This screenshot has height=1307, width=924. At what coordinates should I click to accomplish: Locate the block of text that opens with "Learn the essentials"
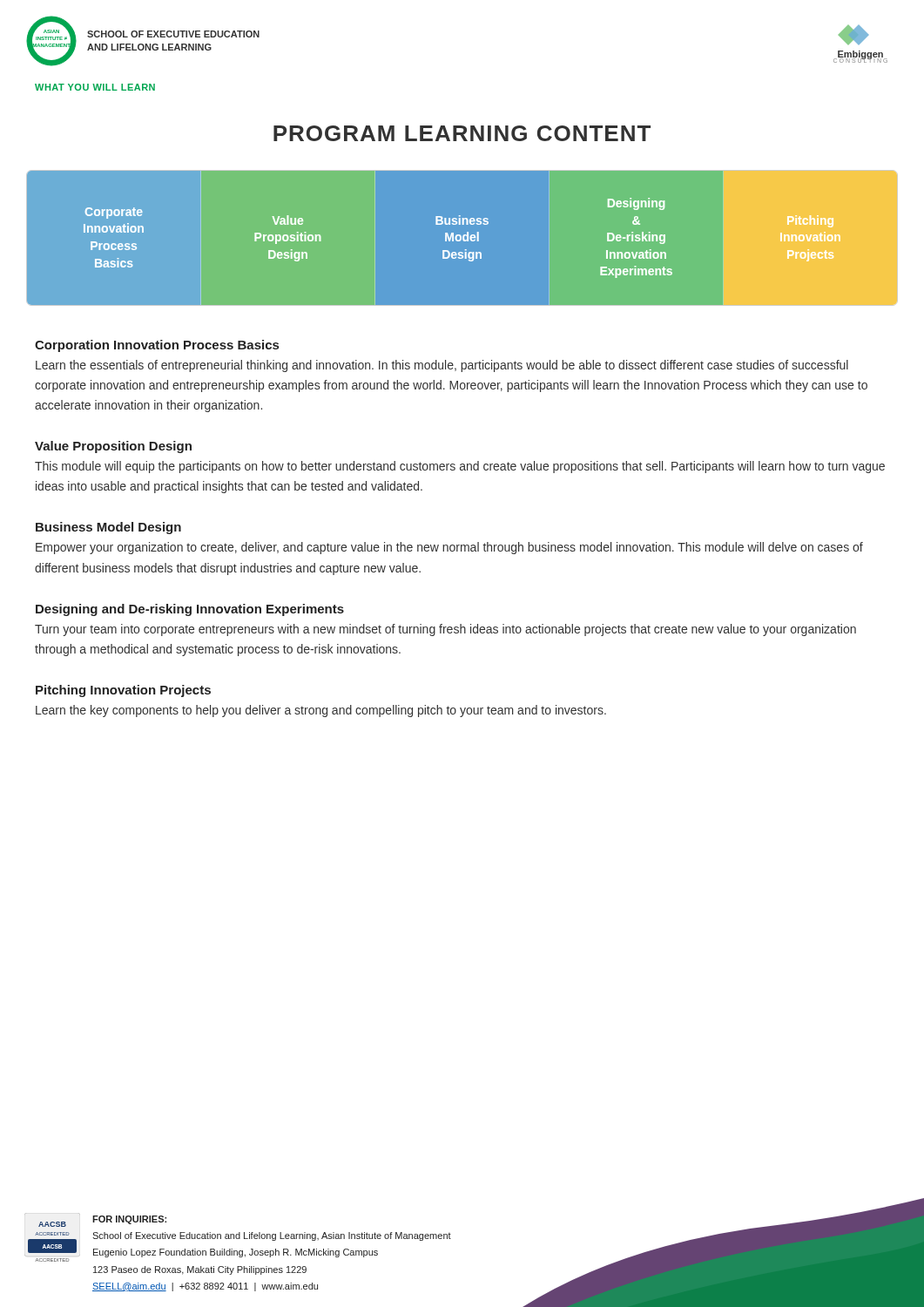pos(451,385)
